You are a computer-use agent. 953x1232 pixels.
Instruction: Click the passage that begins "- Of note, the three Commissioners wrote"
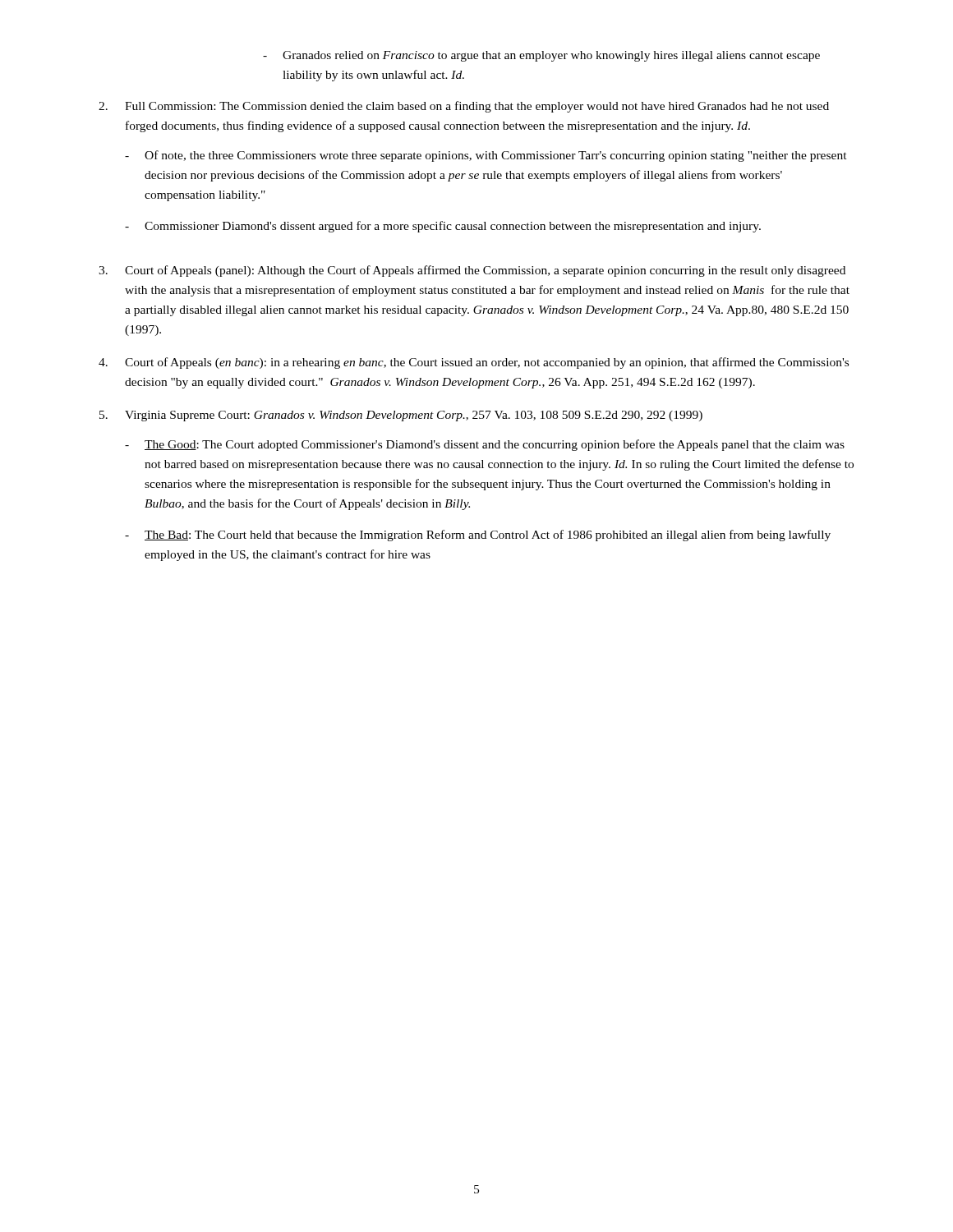(x=490, y=175)
